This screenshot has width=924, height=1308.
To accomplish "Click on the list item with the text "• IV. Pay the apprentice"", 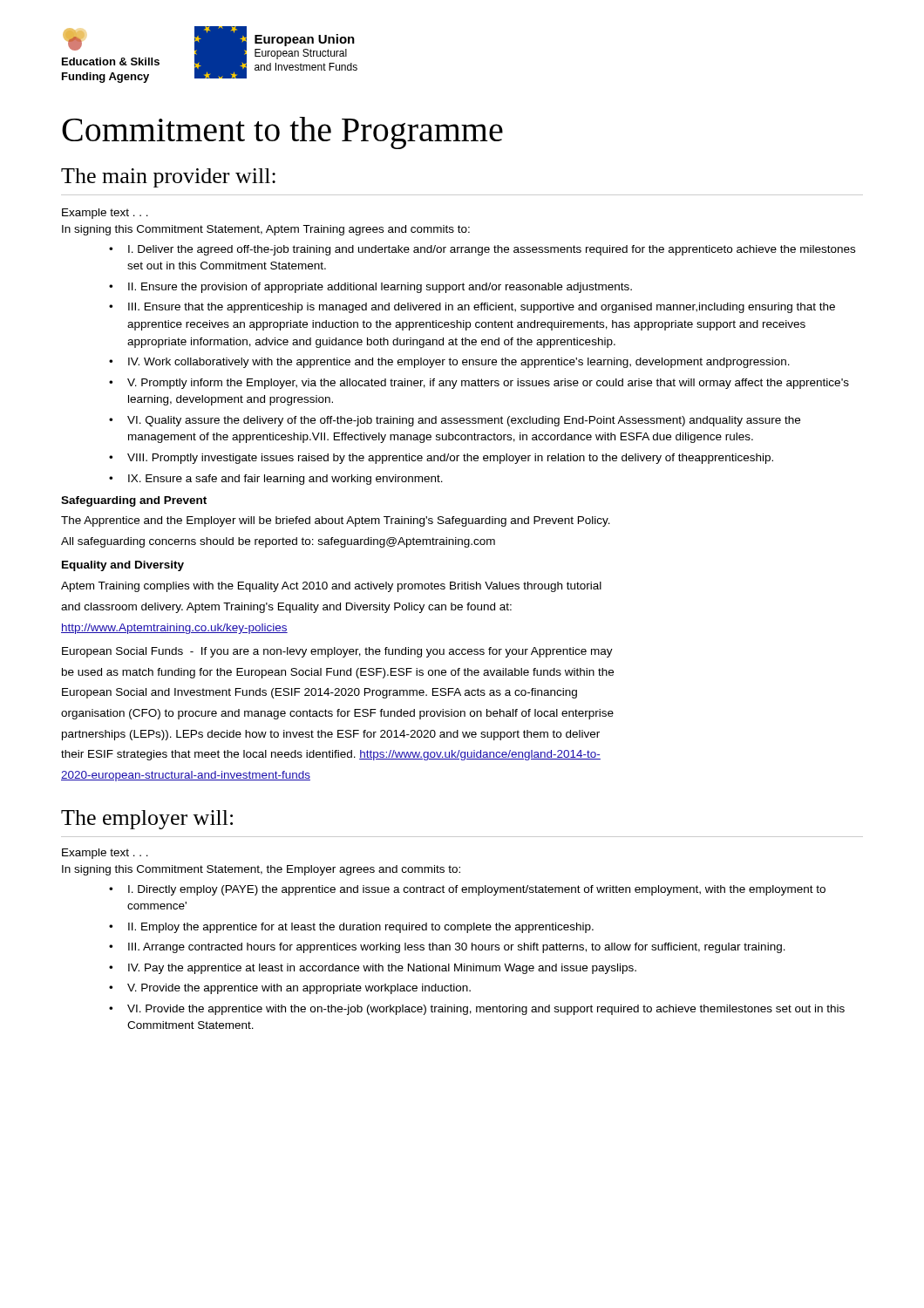I will click(373, 968).
